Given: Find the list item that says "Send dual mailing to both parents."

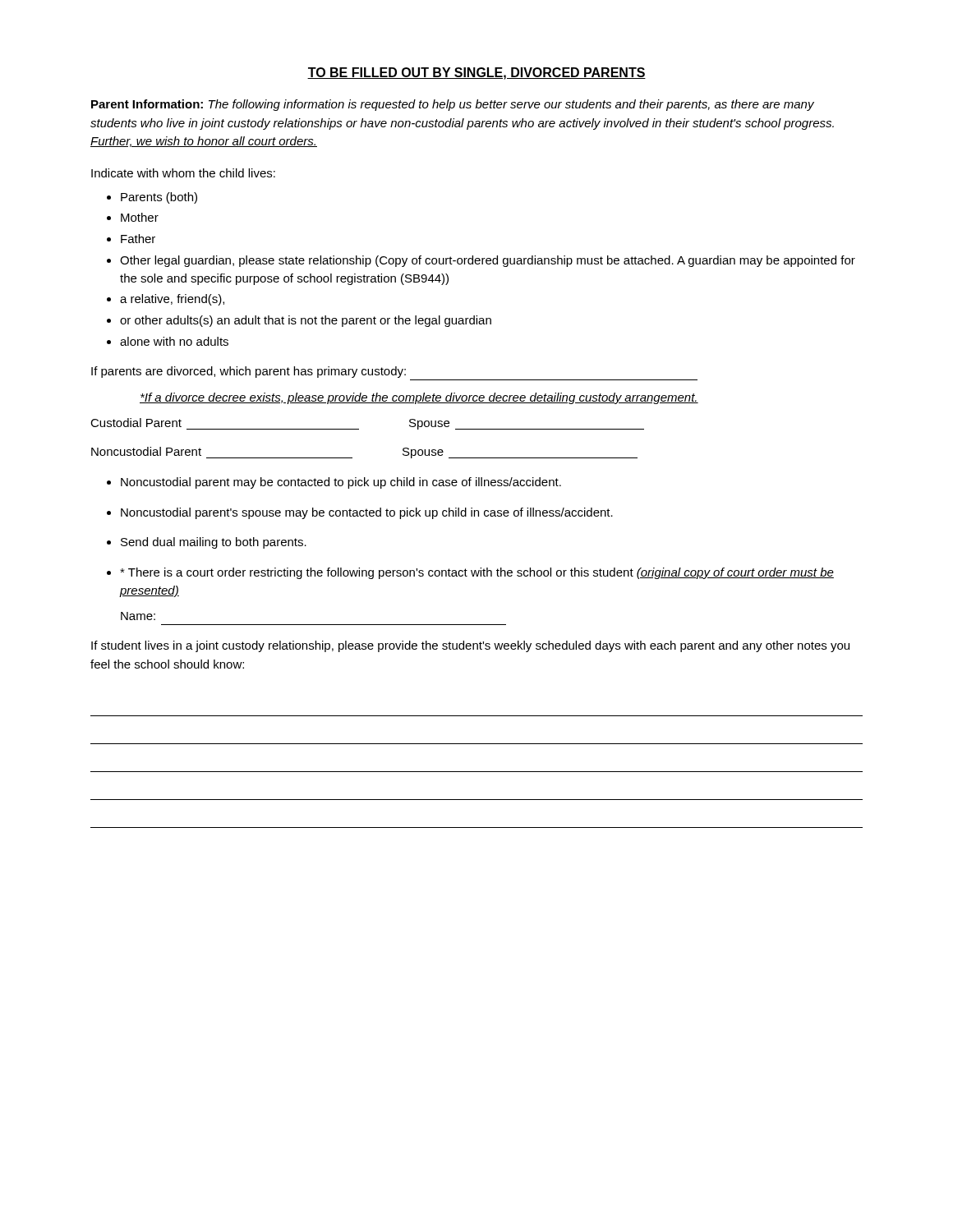Looking at the screenshot, I should click(x=213, y=542).
